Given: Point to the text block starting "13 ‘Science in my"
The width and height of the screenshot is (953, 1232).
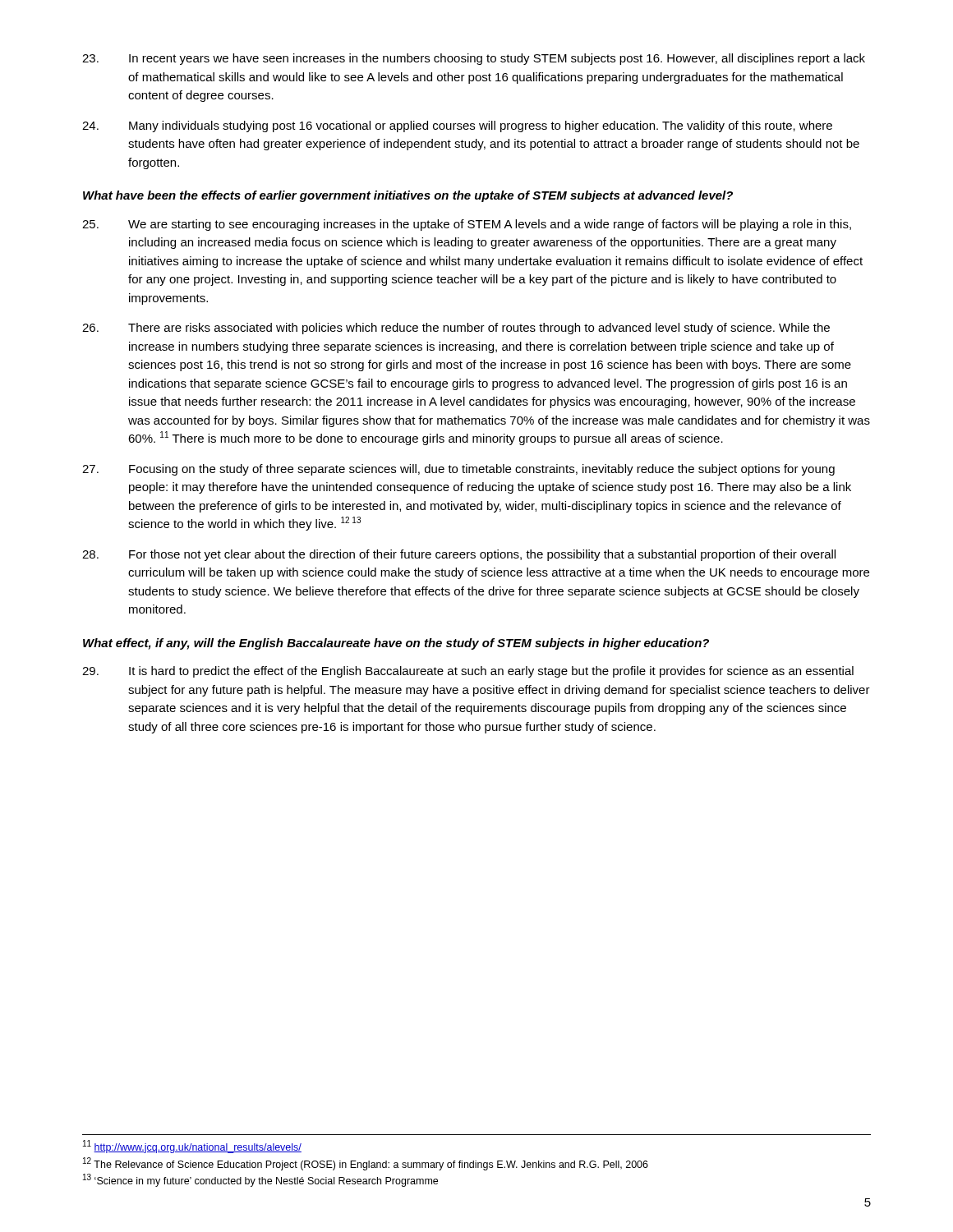Looking at the screenshot, I should click(260, 1180).
